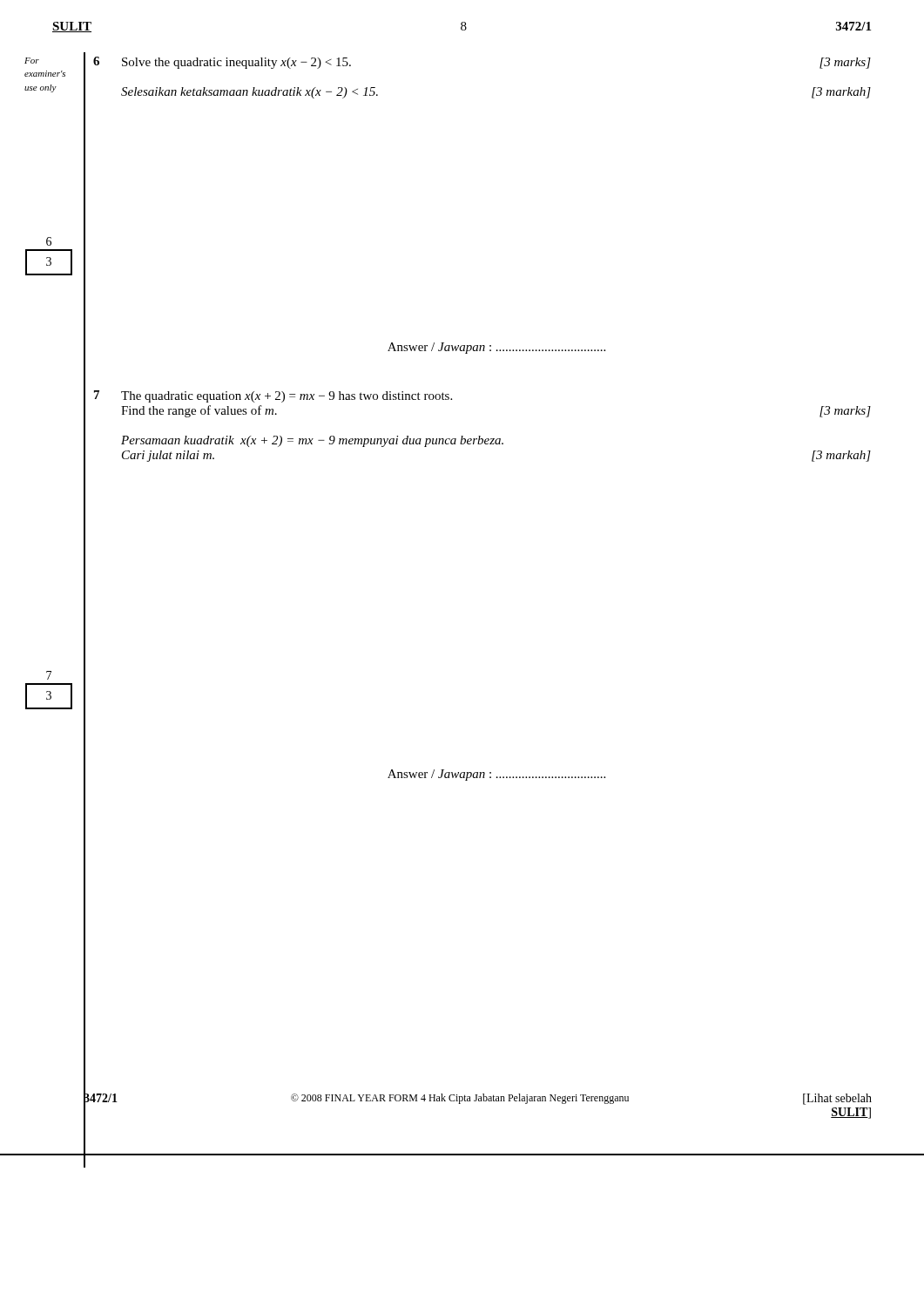Viewport: 924px width, 1307px height.
Task: Find the block on this page that starts "7 The quadratic equation x(x + 2)"
Action: pyautogui.click(x=482, y=426)
